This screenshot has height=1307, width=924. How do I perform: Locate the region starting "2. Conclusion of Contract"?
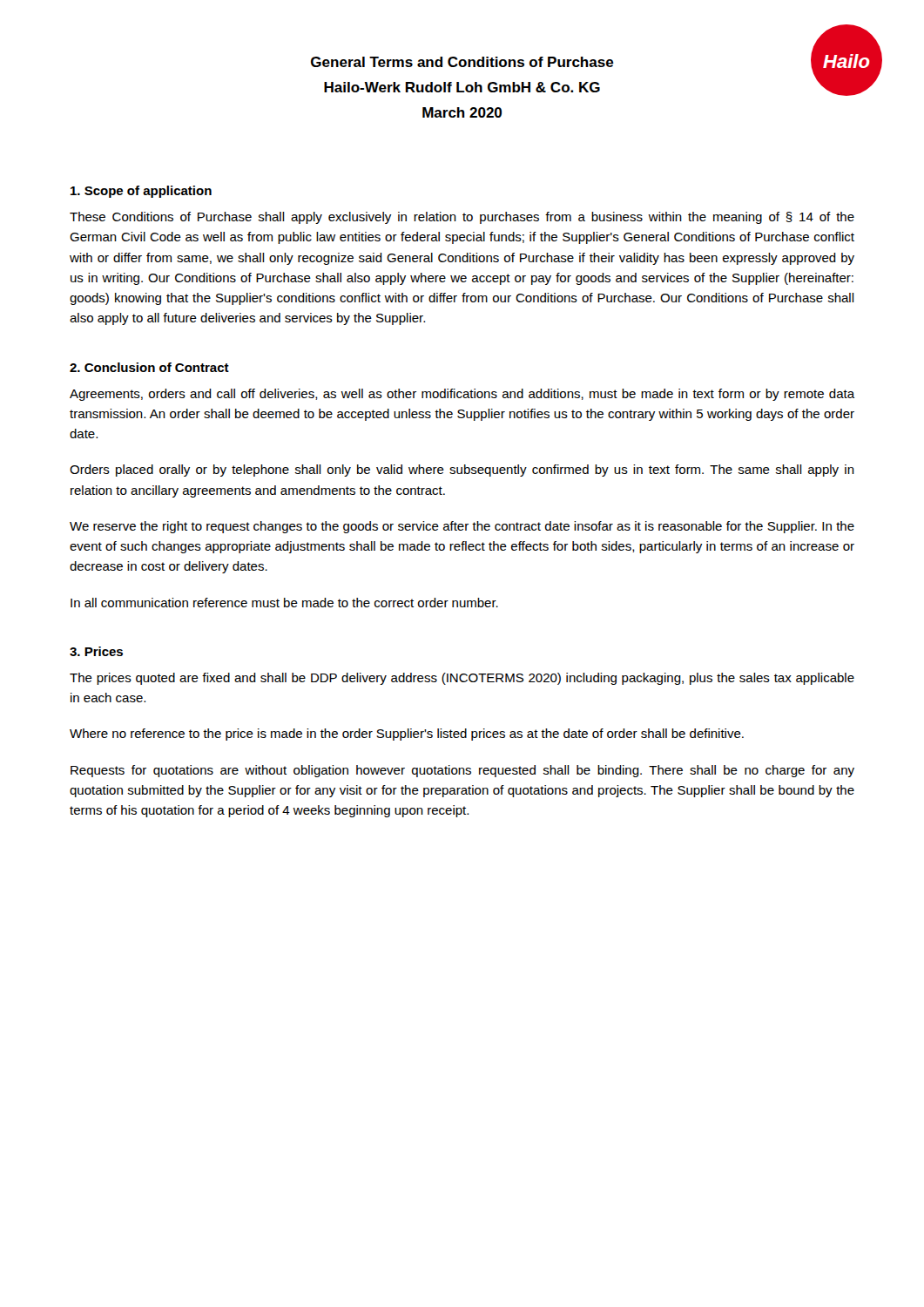tap(149, 367)
